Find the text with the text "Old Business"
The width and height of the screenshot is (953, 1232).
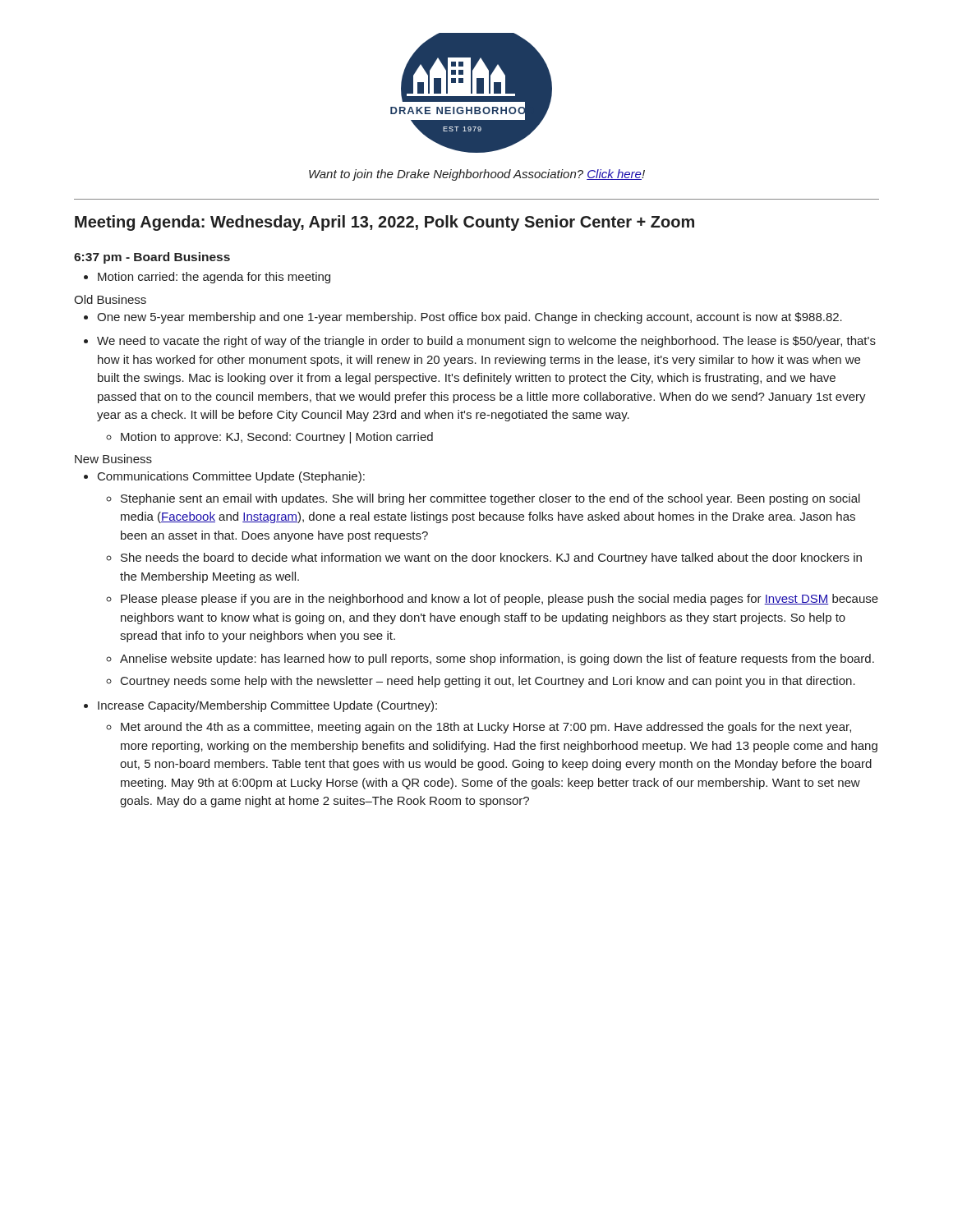coord(110,299)
